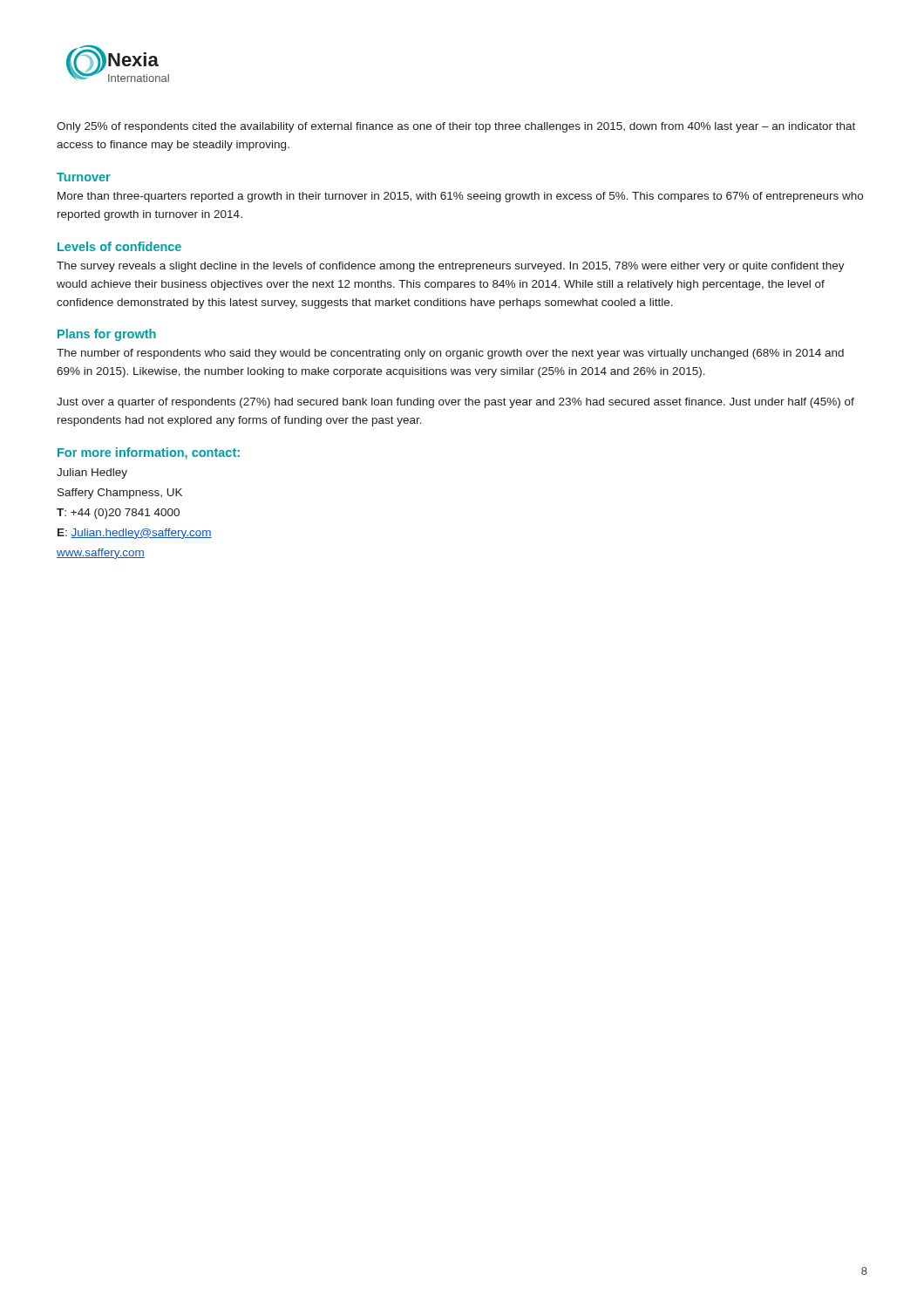Locate the text block that says "The survey reveals a slight"
This screenshot has height=1308, width=924.
[x=450, y=284]
